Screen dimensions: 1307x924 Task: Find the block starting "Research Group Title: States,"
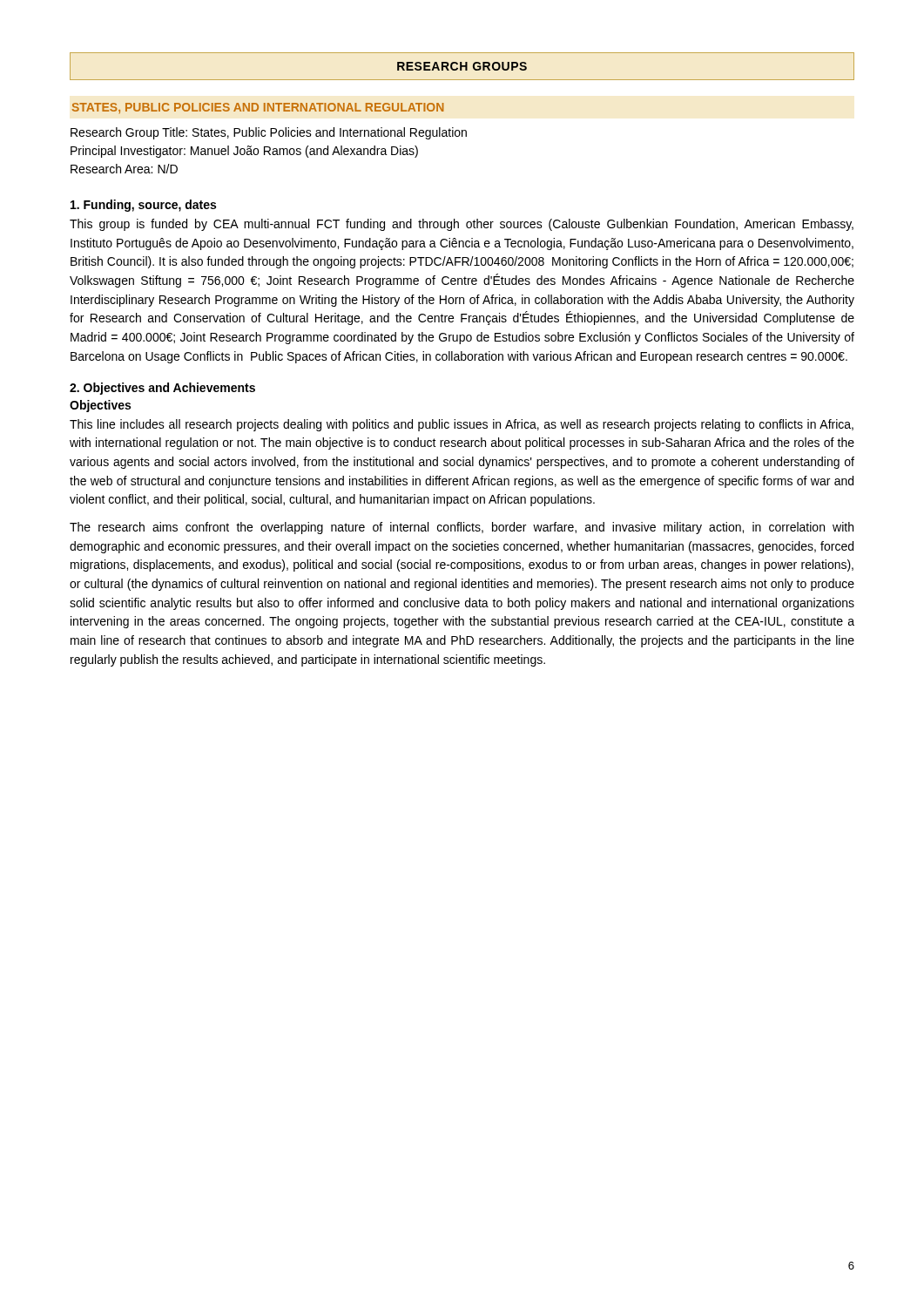coord(269,151)
